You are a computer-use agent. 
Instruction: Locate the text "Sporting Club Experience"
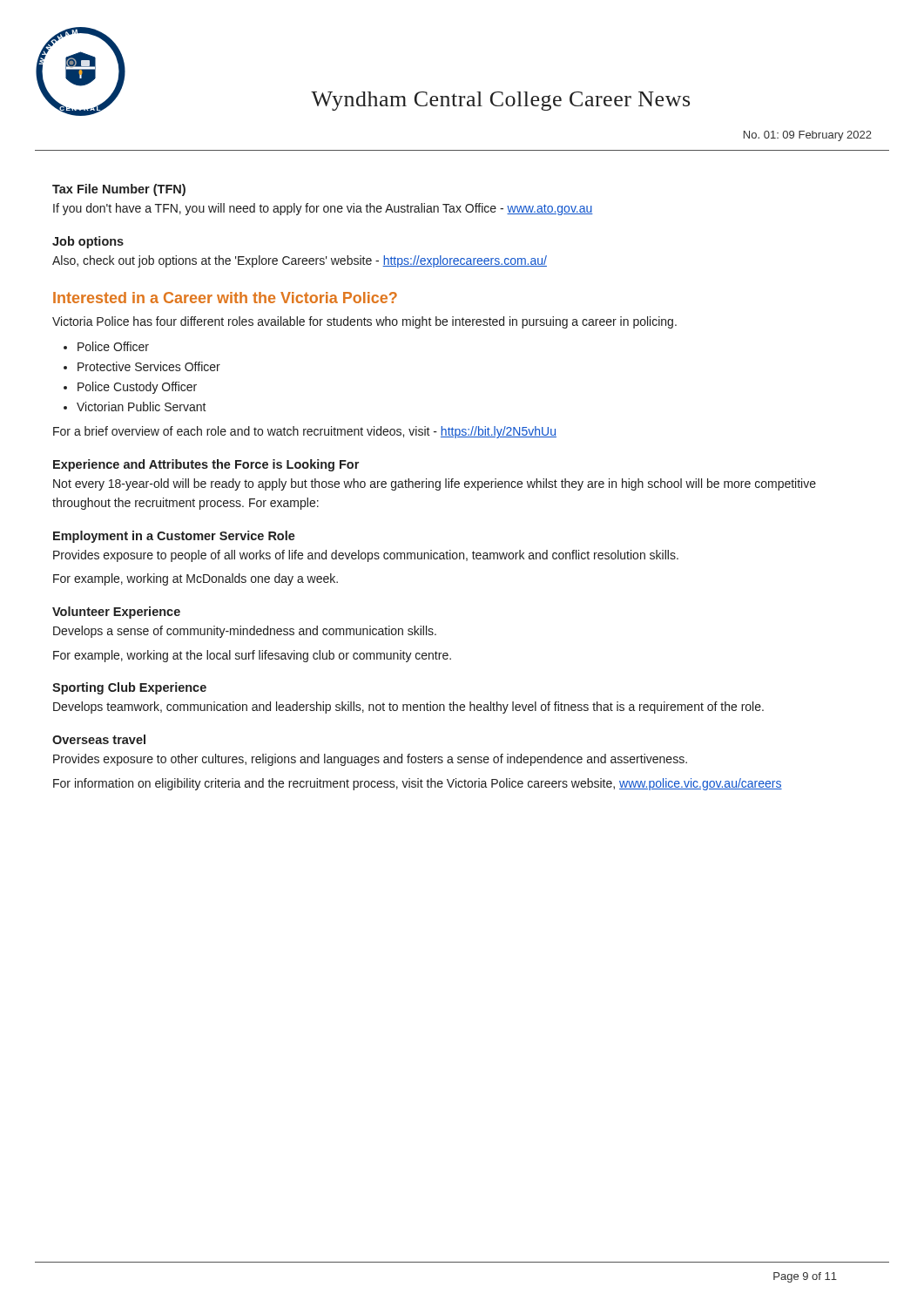point(129,688)
